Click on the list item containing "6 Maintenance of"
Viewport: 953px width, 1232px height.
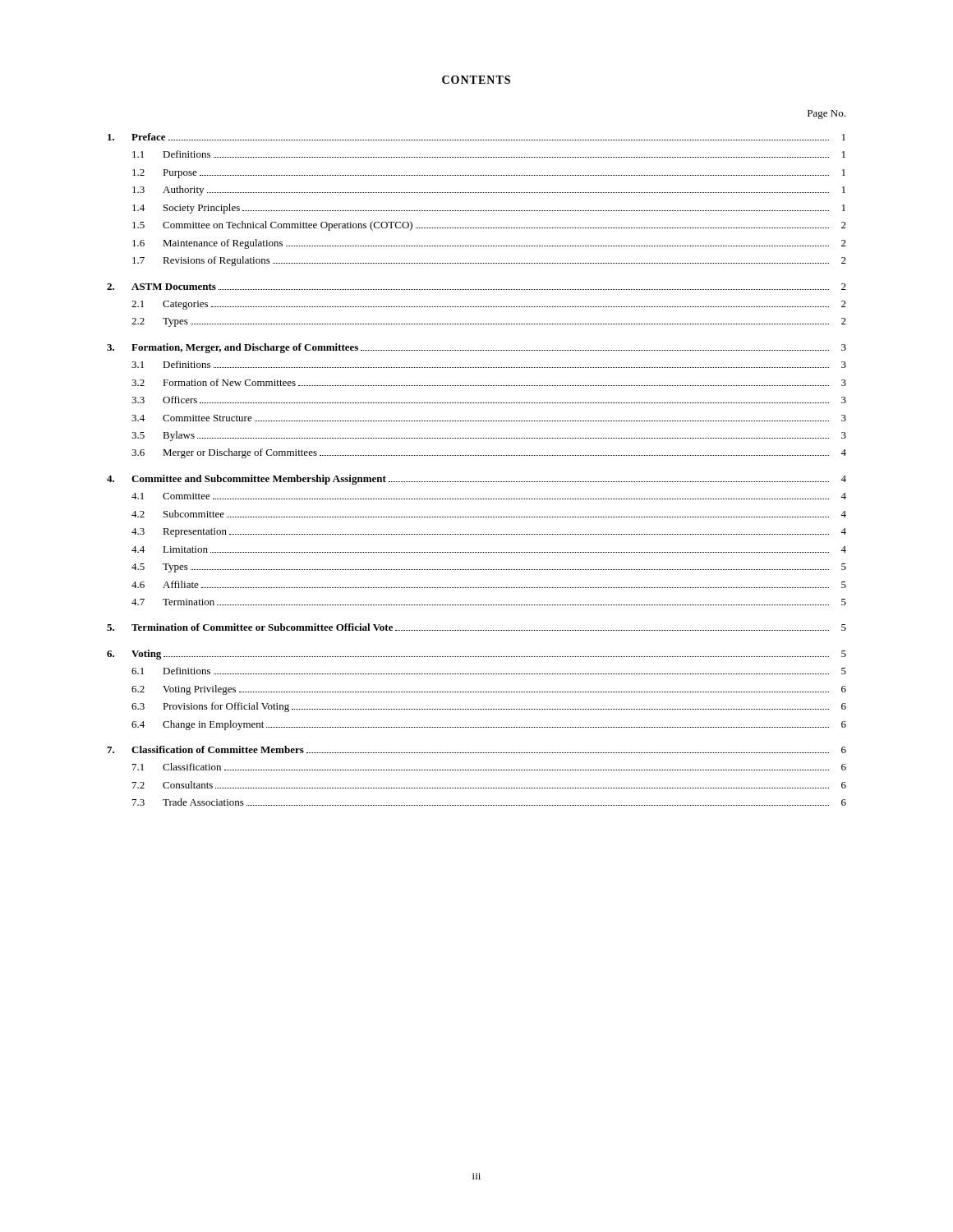(489, 243)
